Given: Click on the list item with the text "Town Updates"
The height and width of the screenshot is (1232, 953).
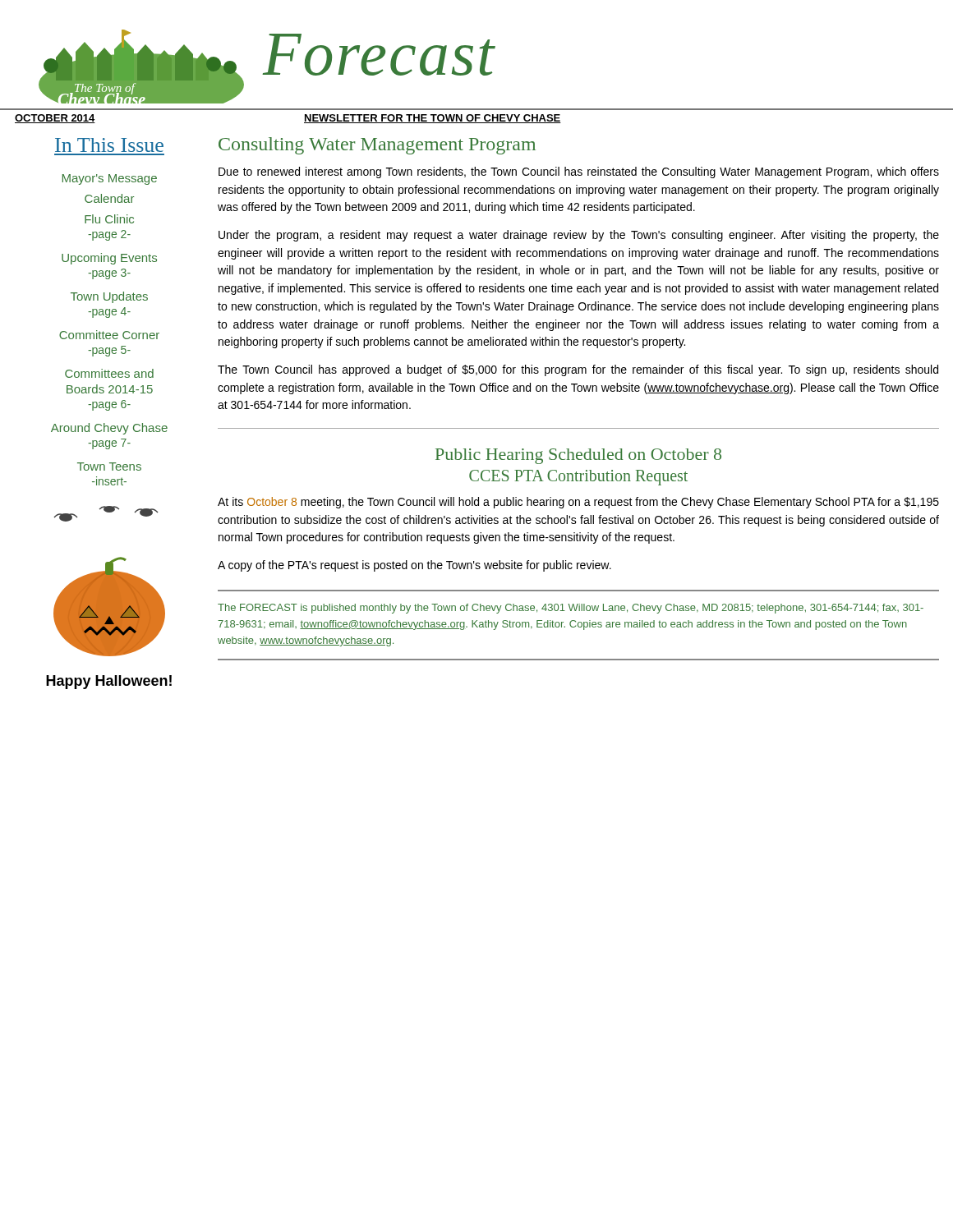Looking at the screenshot, I should pyautogui.click(x=109, y=296).
